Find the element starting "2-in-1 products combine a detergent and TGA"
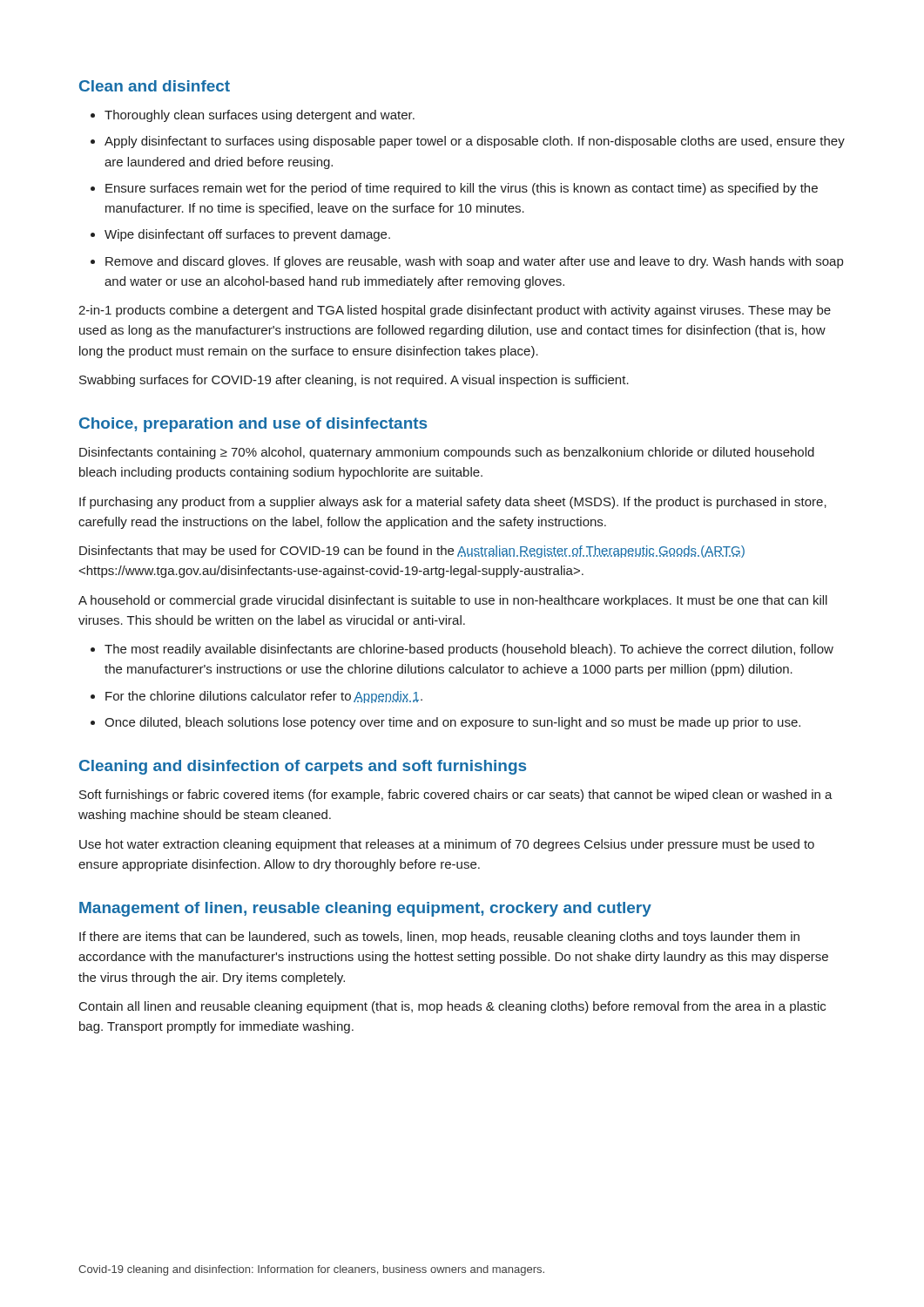This screenshot has width=924, height=1307. coord(455,330)
